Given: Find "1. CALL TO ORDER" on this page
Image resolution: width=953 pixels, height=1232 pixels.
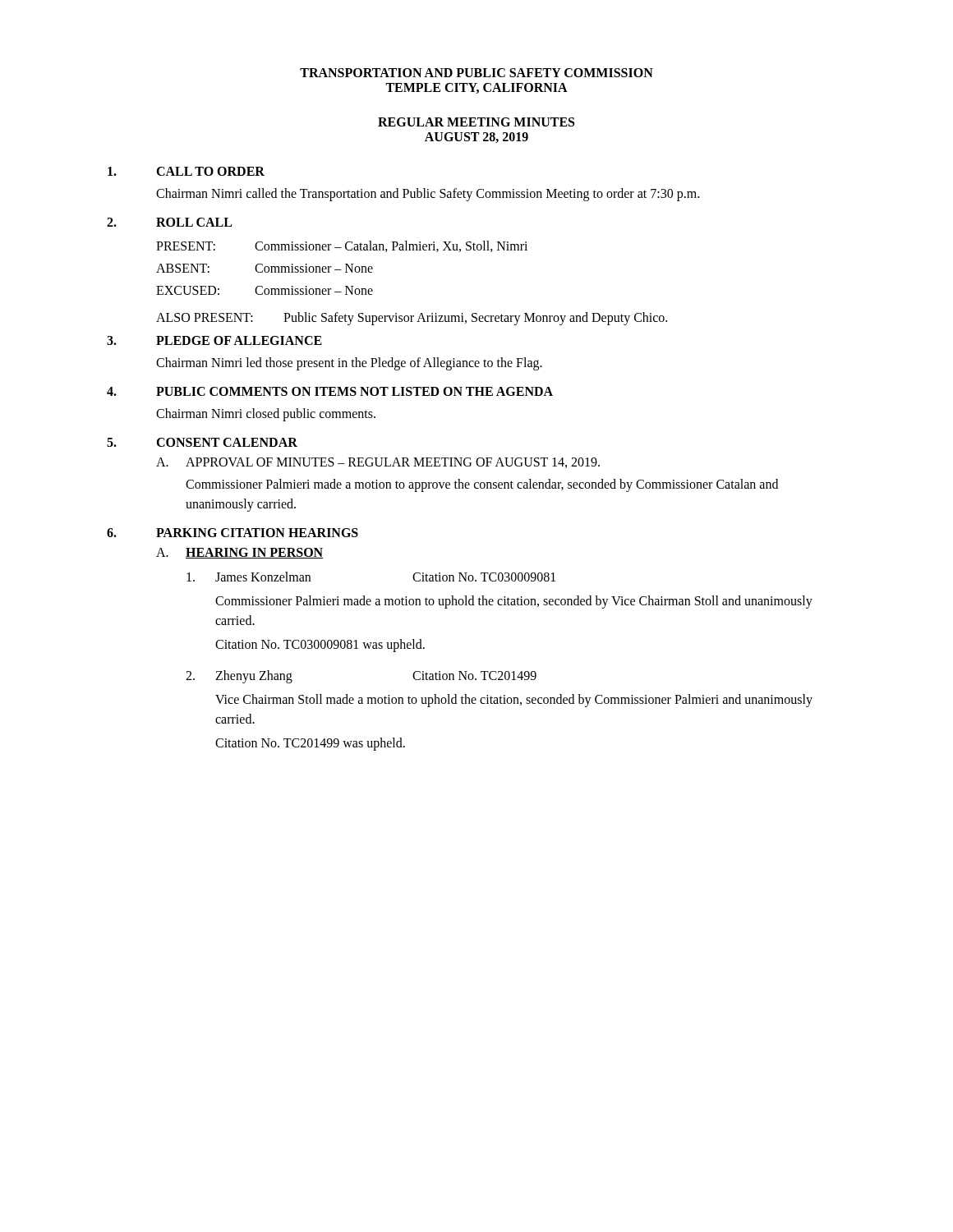Looking at the screenshot, I should [x=186, y=172].
